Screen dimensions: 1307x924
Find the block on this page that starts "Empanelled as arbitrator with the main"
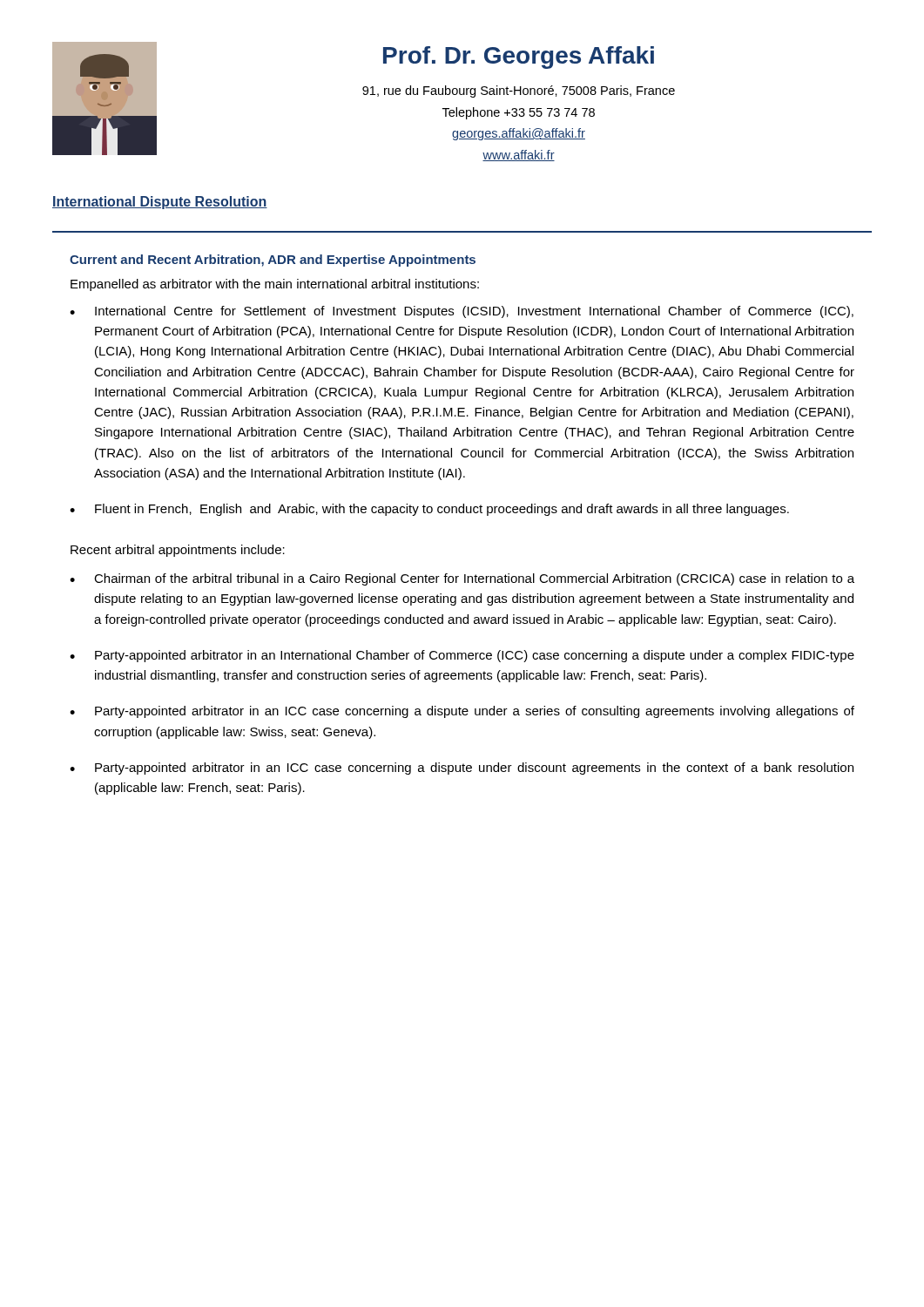click(x=275, y=283)
